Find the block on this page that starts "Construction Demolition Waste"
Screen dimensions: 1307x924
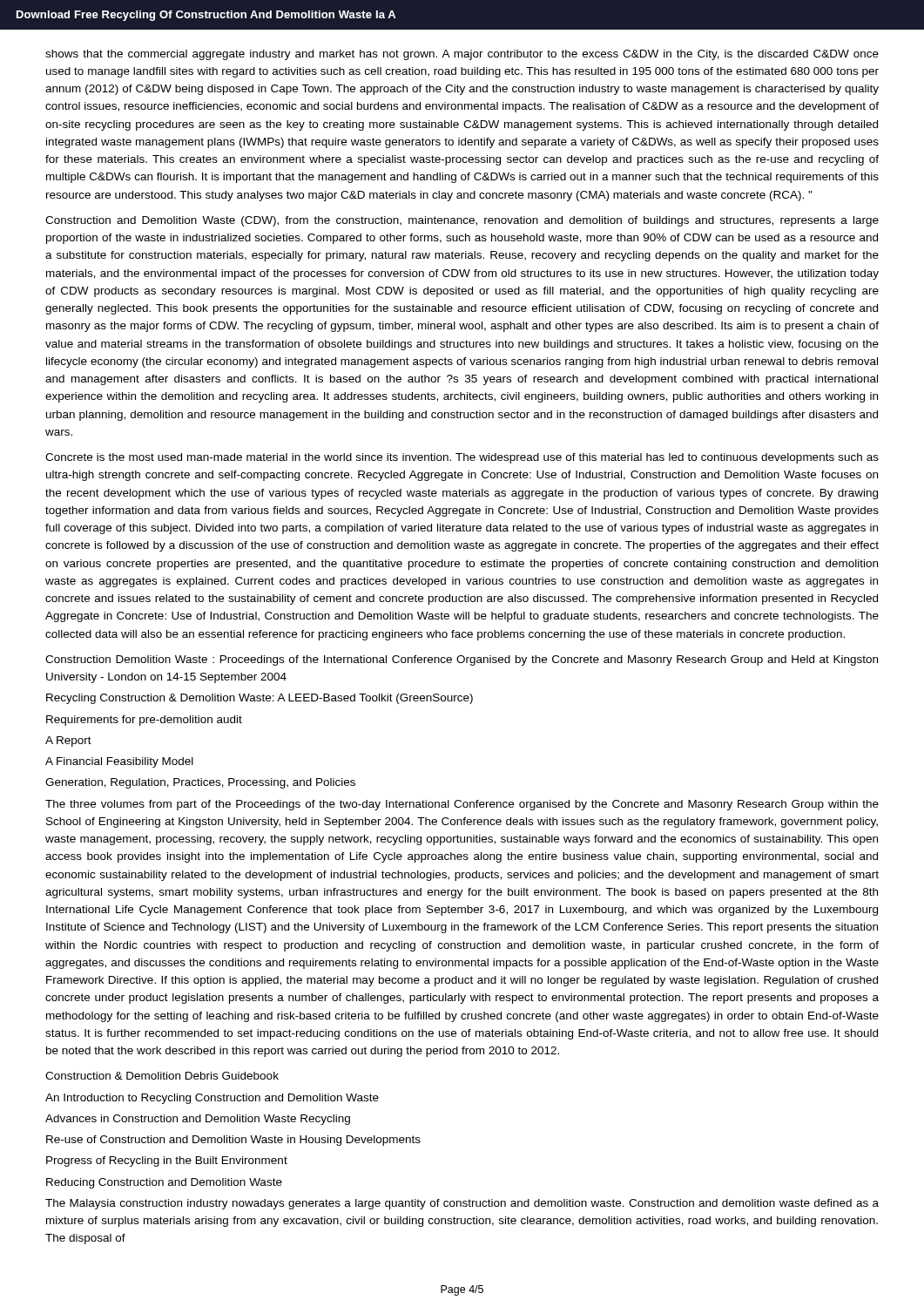[462, 668]
